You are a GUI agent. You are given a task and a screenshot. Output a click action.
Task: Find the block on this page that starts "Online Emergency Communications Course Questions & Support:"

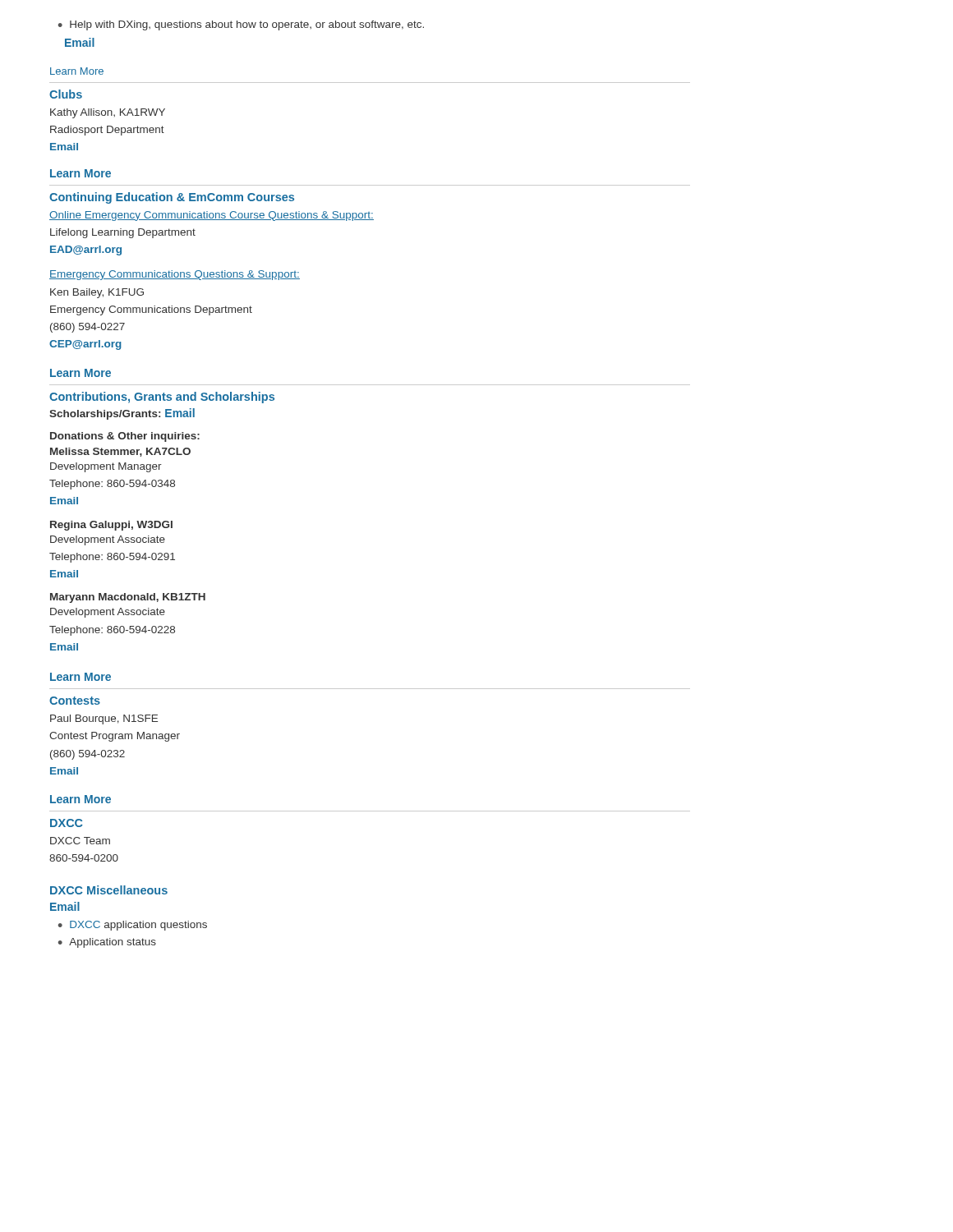click(x=212, y=216)
